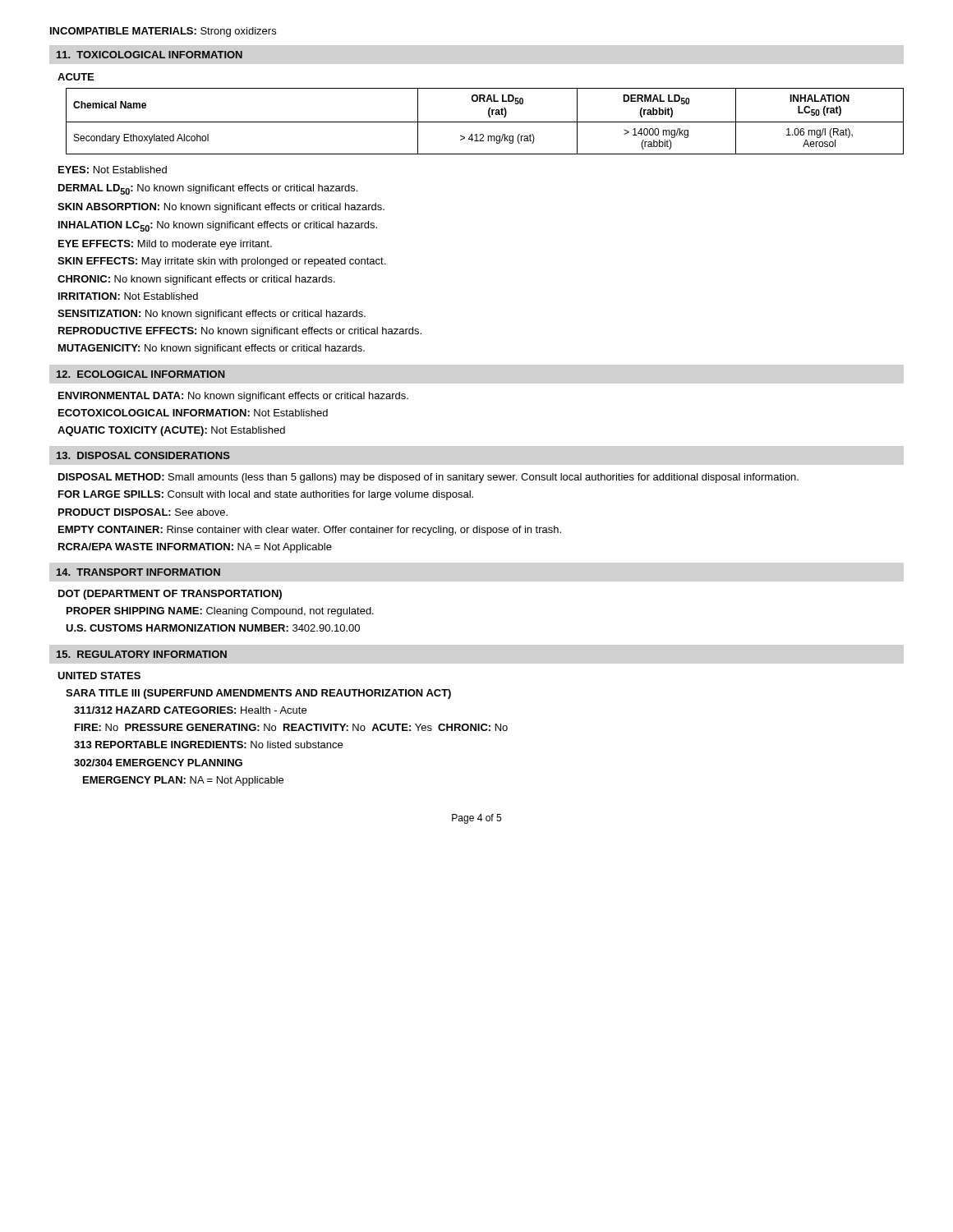Navigate to the text starting "EYE EFFECTS: Mild to moderate eye irritant."
The width and height of the screenshot is (953, 1232).
(x=165, y=244)
